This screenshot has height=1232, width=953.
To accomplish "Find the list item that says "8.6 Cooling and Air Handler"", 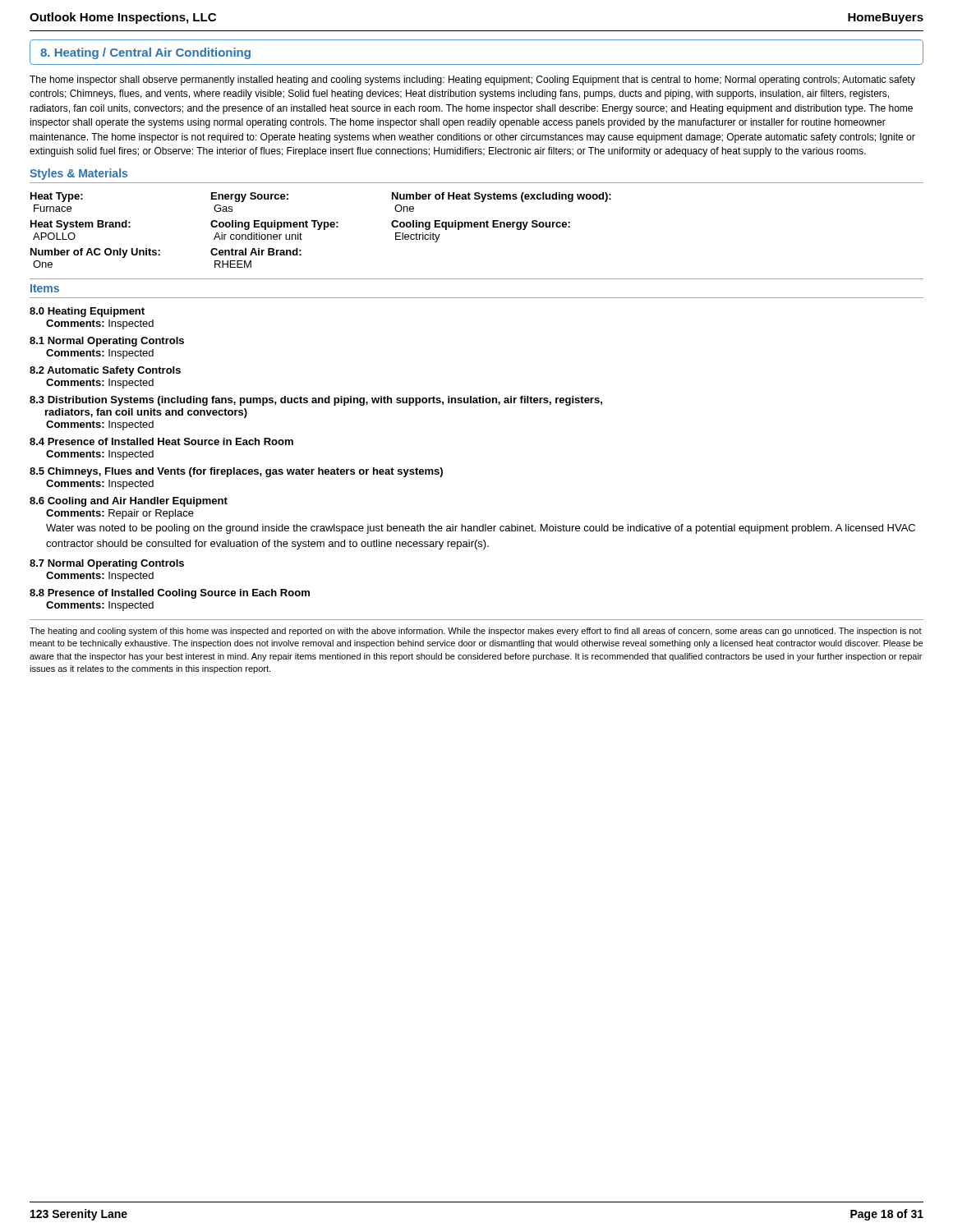I will click(476, 523).
